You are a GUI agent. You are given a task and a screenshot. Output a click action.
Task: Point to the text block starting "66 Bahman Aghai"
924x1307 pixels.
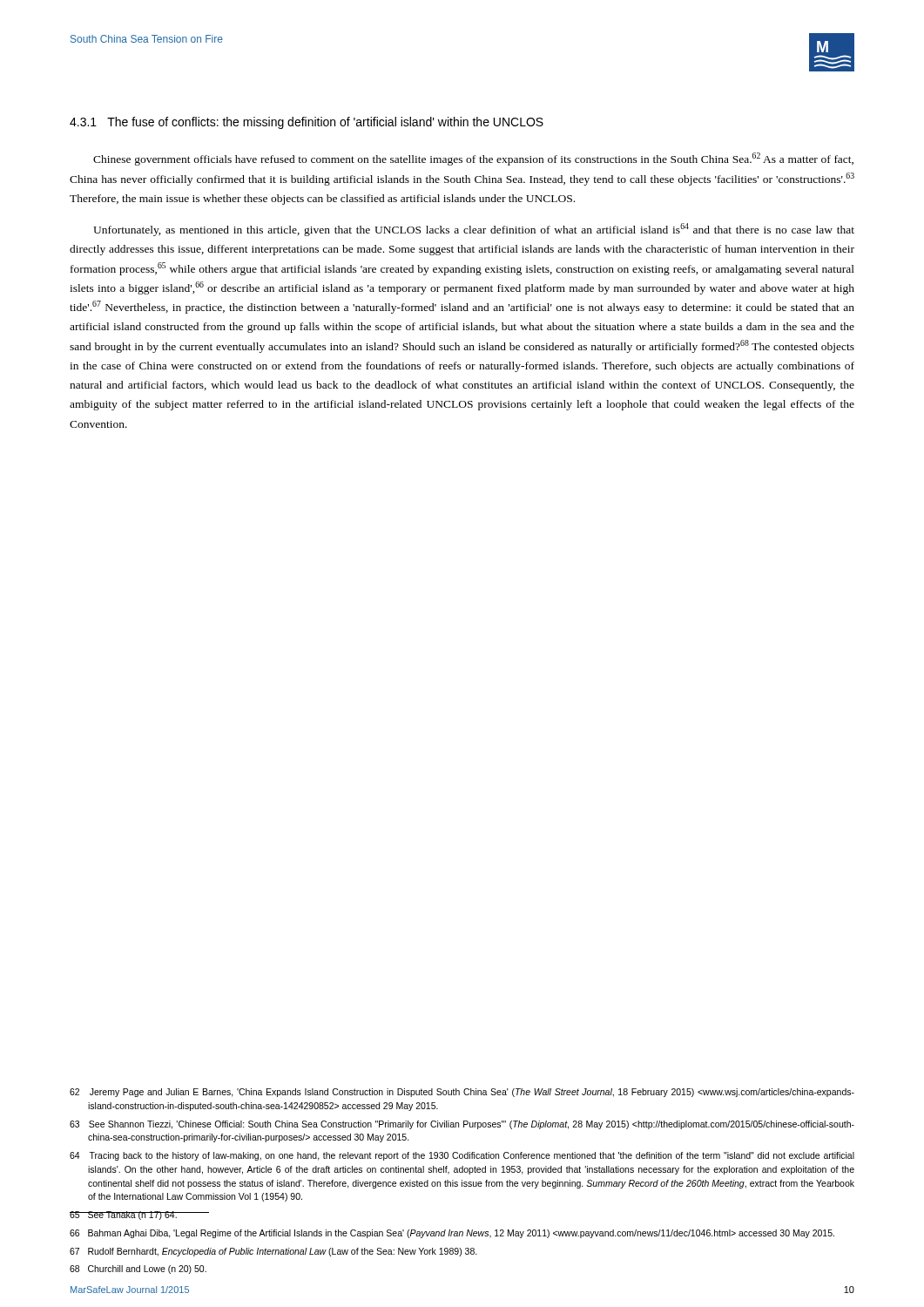452,1233
